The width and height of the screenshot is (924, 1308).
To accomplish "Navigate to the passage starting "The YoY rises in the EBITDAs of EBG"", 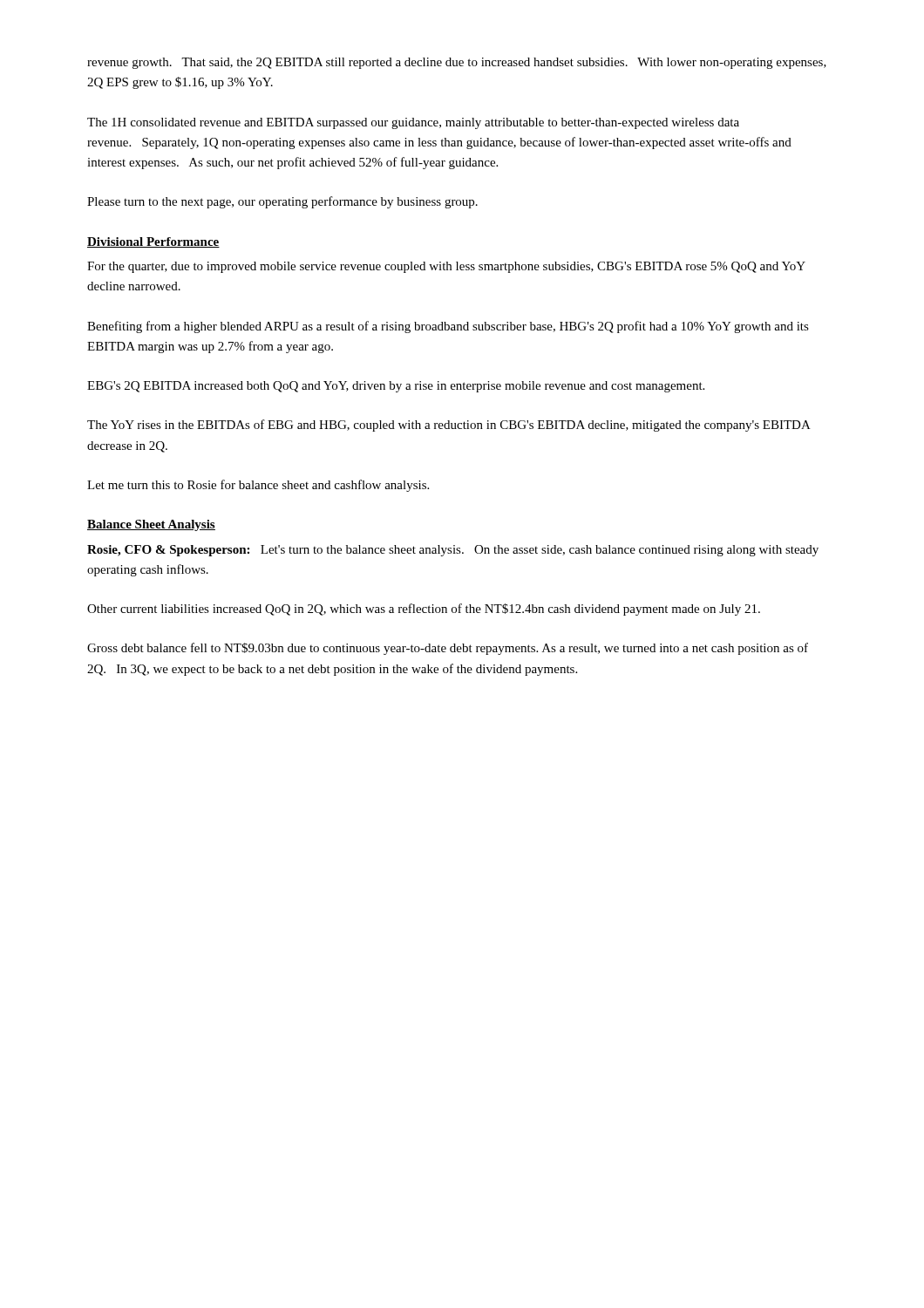I will (x=448, y=435).
